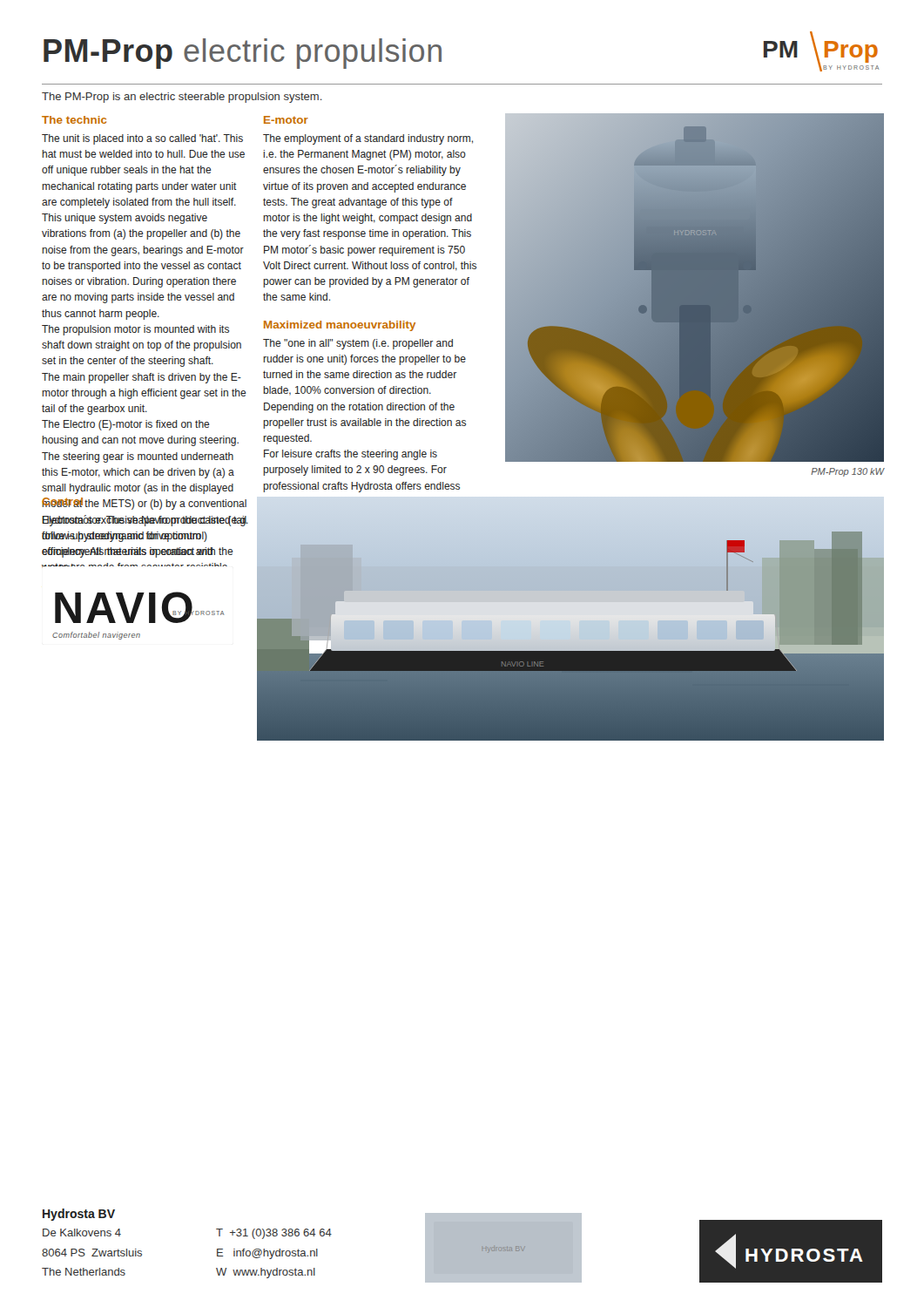Click on the text block that says "The employment of a standard industry"
Image resolution: width=924 pixels, height=1307 pixels.
370,218
